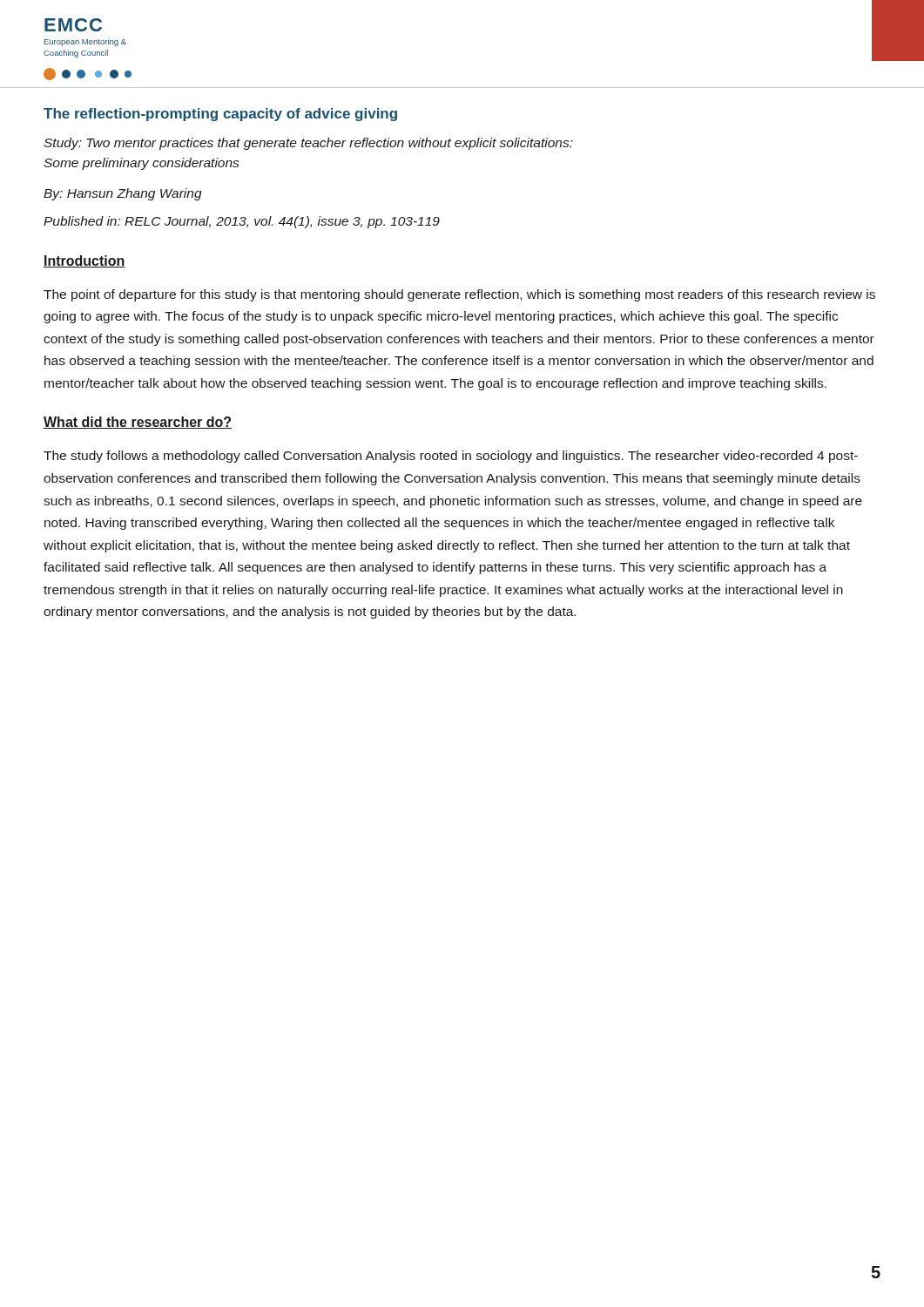Viewport: 924px width, 1307px height.
Task: Click on the section header containing "What did the researcher do?"
Action: [x=138, y=422]
